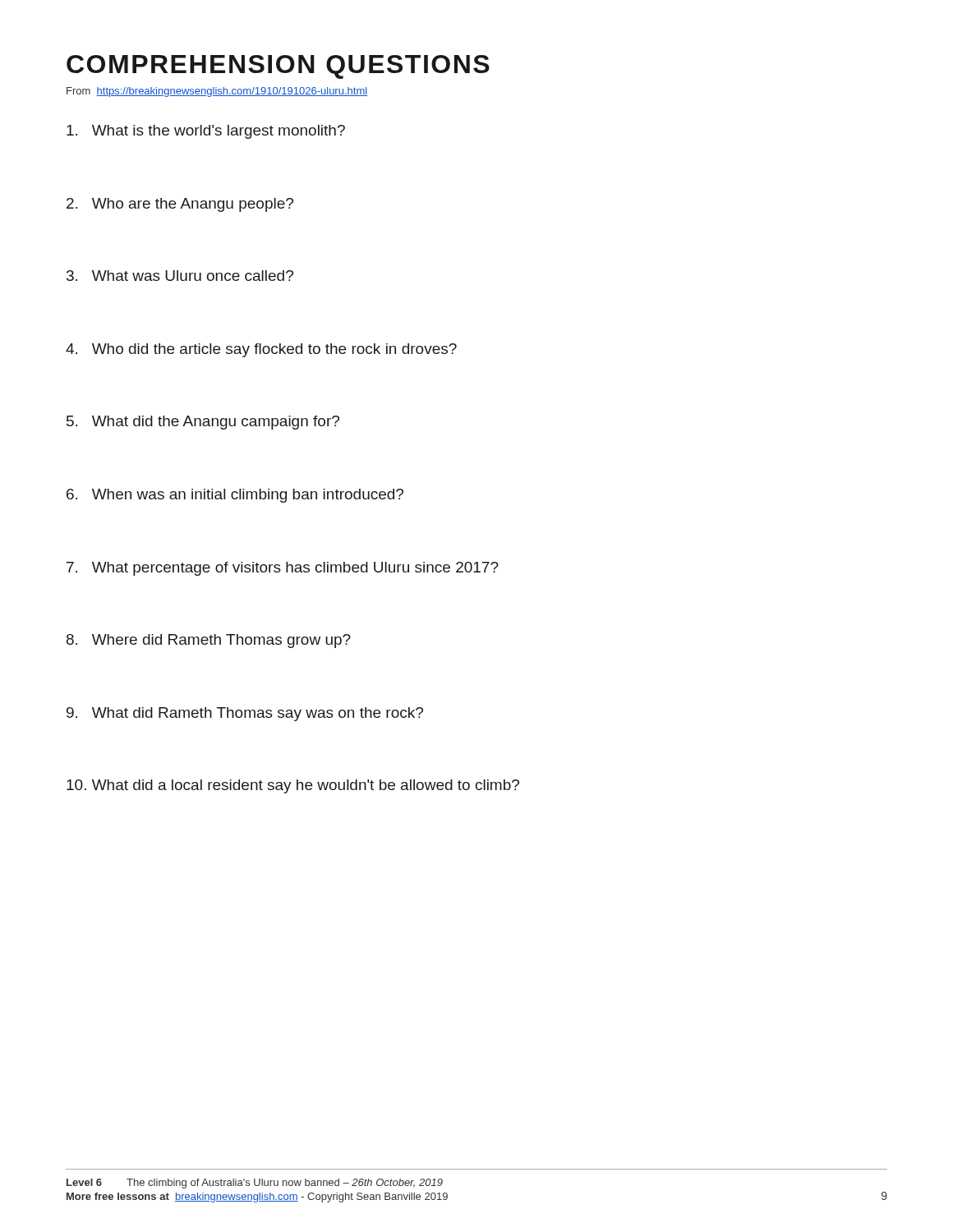Find the text block starting "5. What did the Anangu campaign for?"
This screenshot has width=953, height=1232.
click(x=203, y=423)
